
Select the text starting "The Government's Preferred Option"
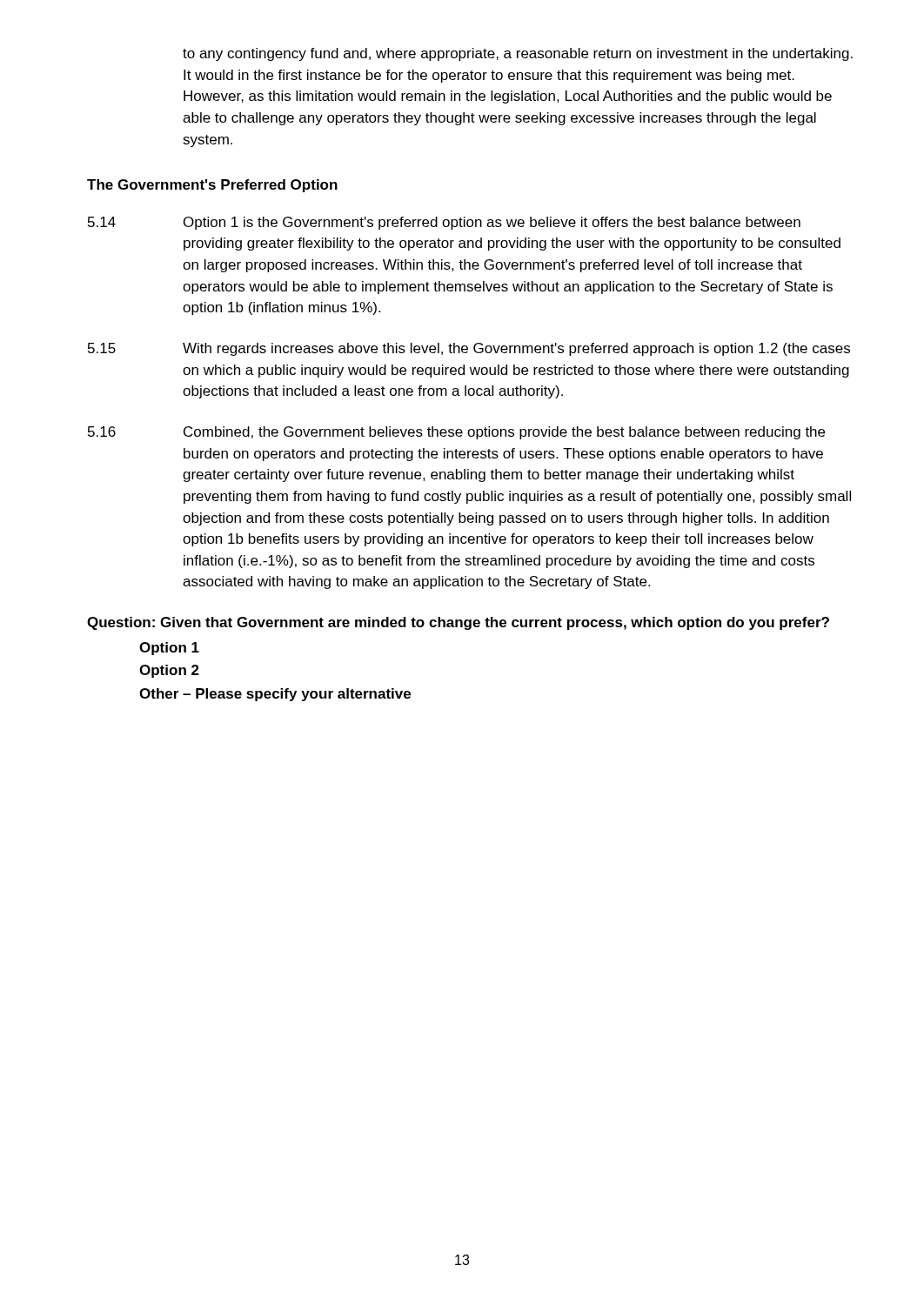[x=212, y=185]
